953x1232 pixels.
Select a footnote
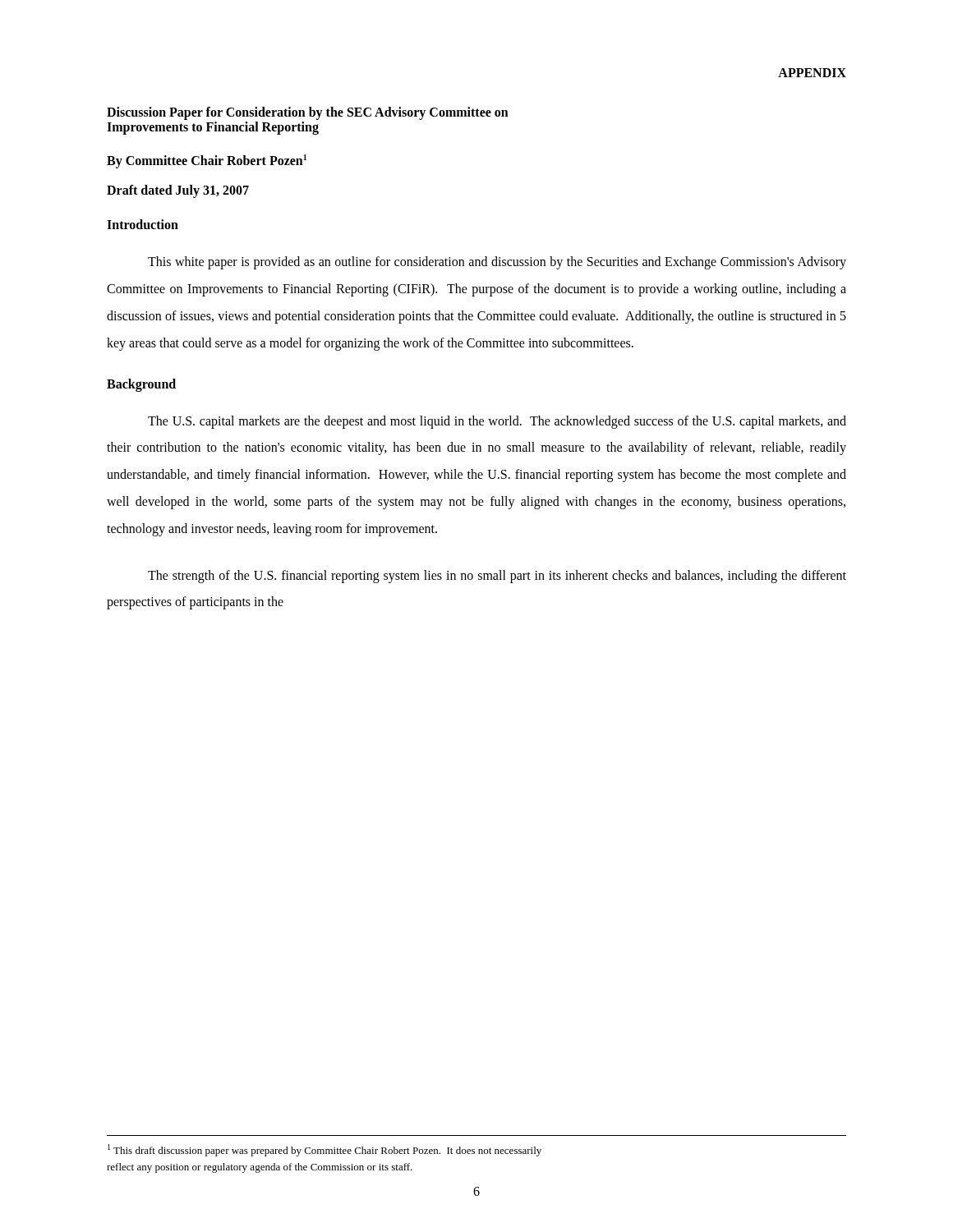pyautogui.click(x=476, y=1158)
